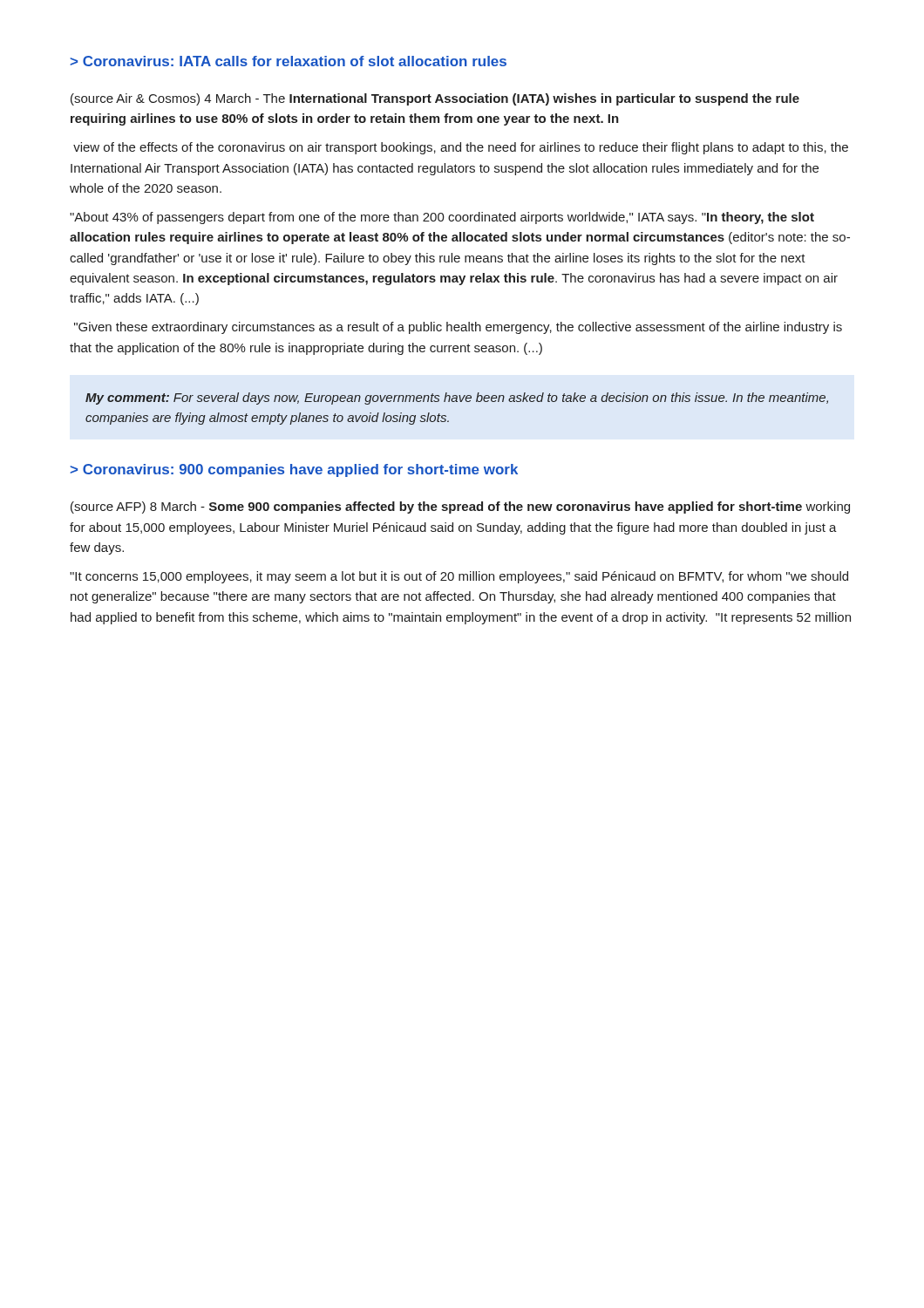Select the text block with the text ""About 43% of passengers depart from one"
The width and height of the screenshot is (924, 1308).
pos(460,257)
